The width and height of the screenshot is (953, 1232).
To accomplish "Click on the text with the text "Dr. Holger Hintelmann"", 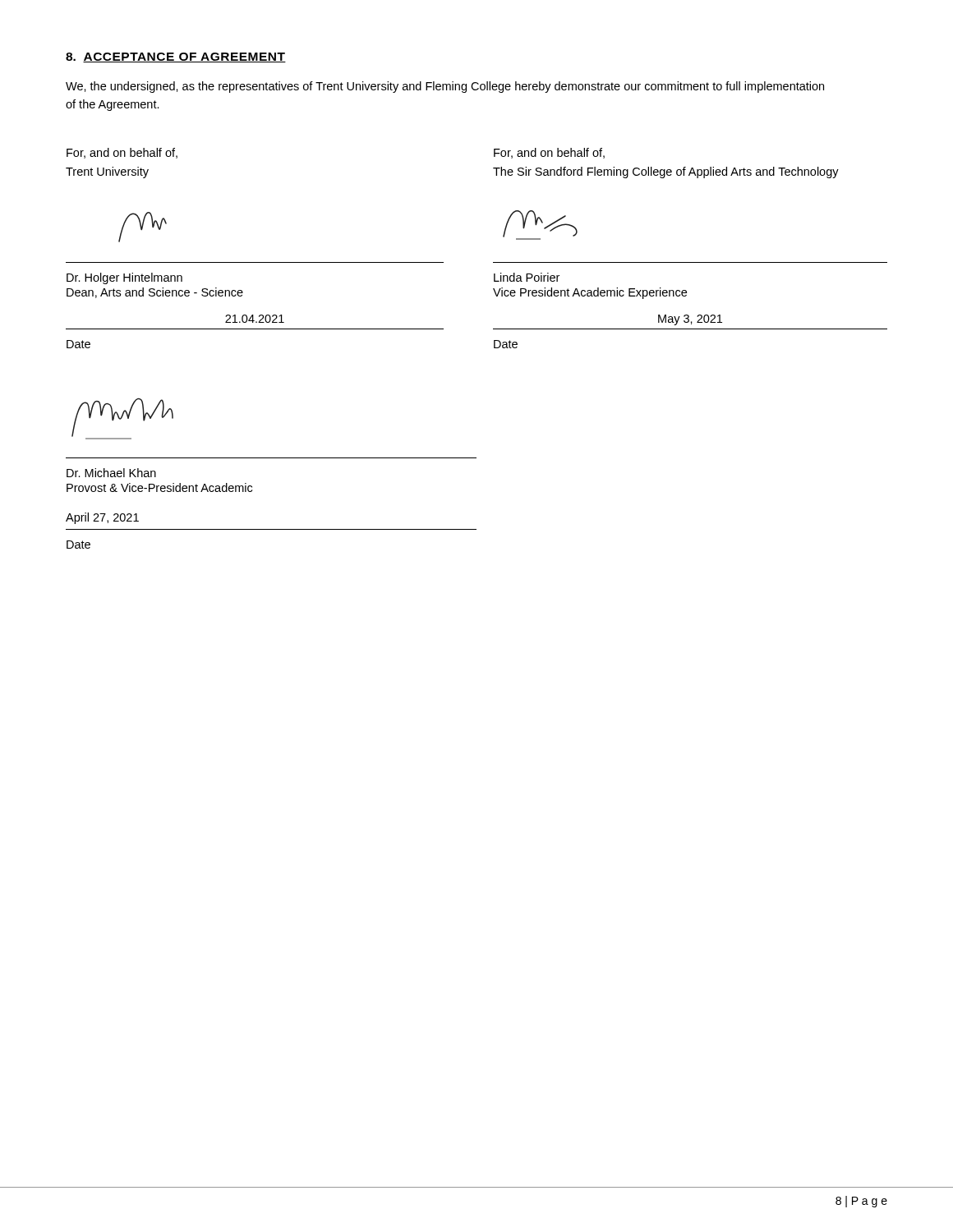I will click(124, 278).
